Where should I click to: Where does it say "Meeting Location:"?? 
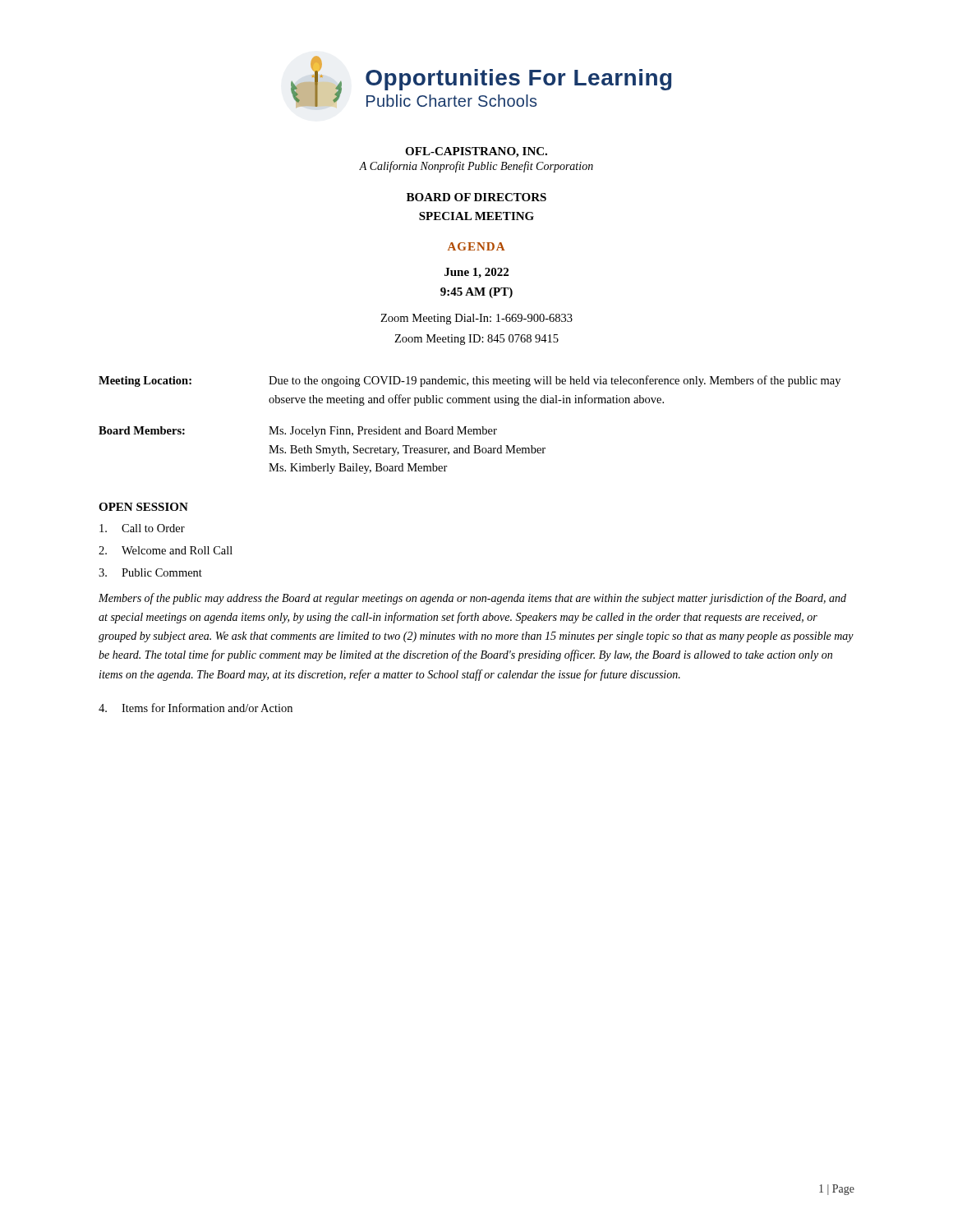pyautogui.click(x=145, y=381)
